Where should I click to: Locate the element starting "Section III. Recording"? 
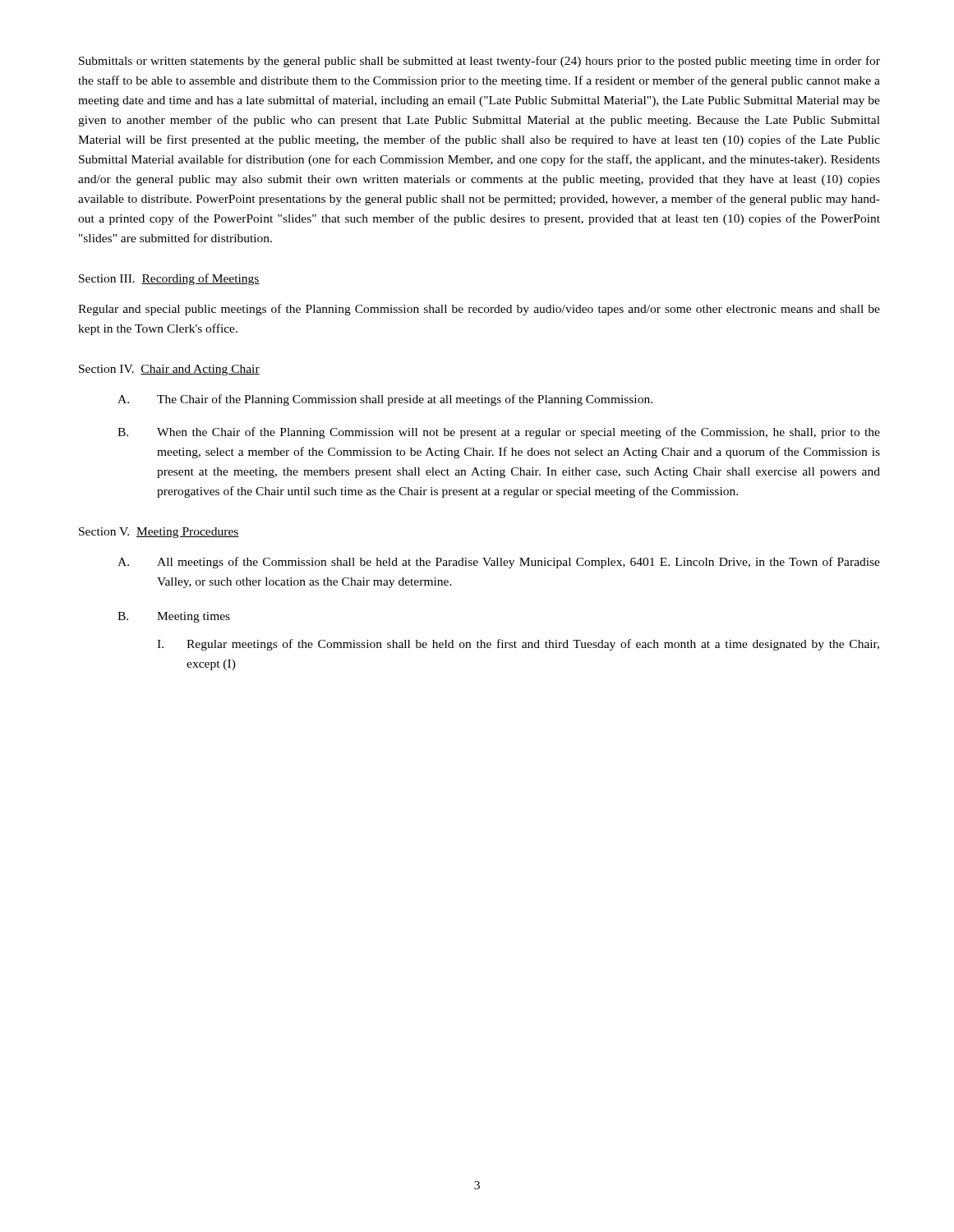point(169,278)
